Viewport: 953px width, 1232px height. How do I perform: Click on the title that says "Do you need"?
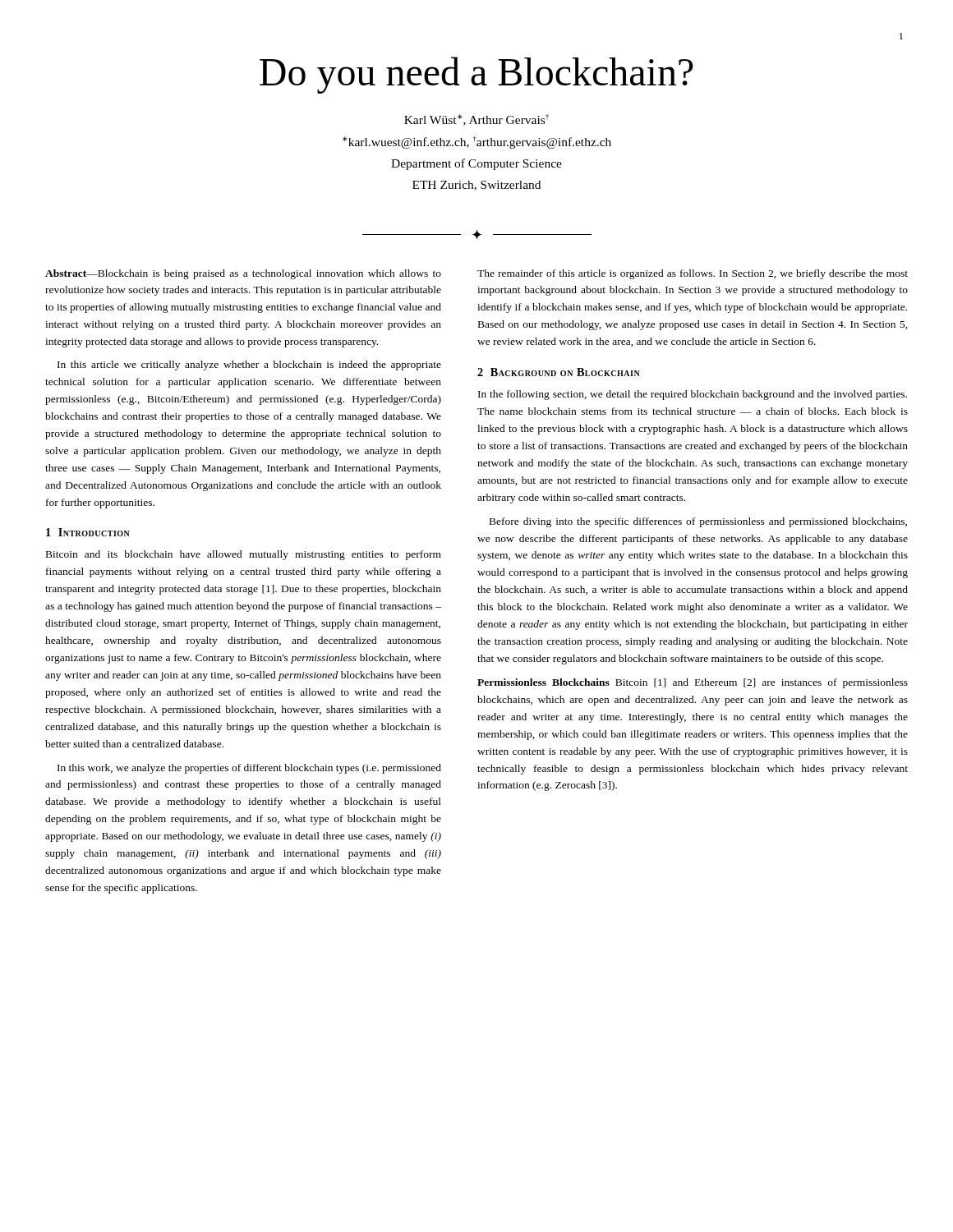pyautogui.click(x=476, y=123)
